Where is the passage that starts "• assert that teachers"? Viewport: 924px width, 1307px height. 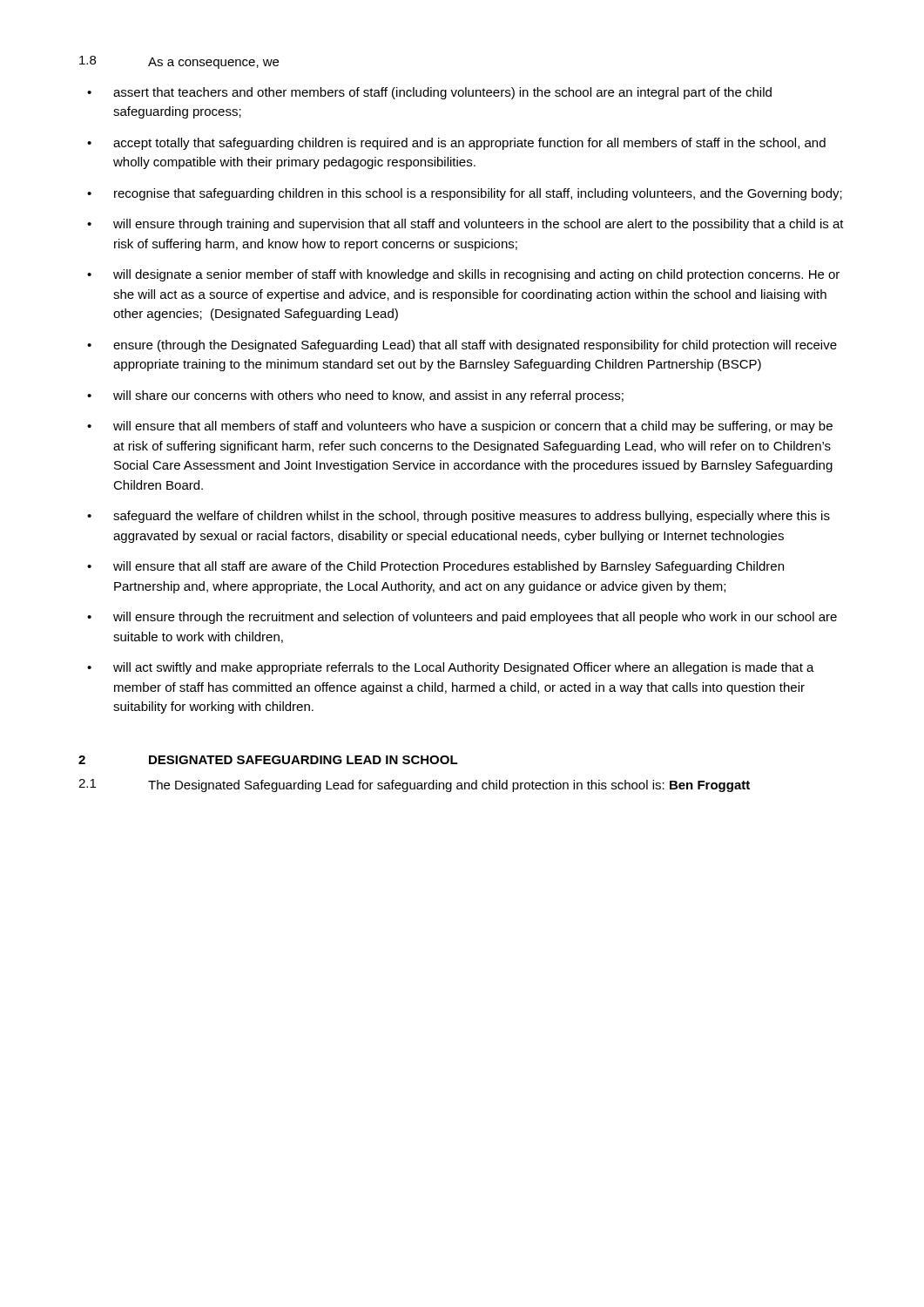pos(462,102)
